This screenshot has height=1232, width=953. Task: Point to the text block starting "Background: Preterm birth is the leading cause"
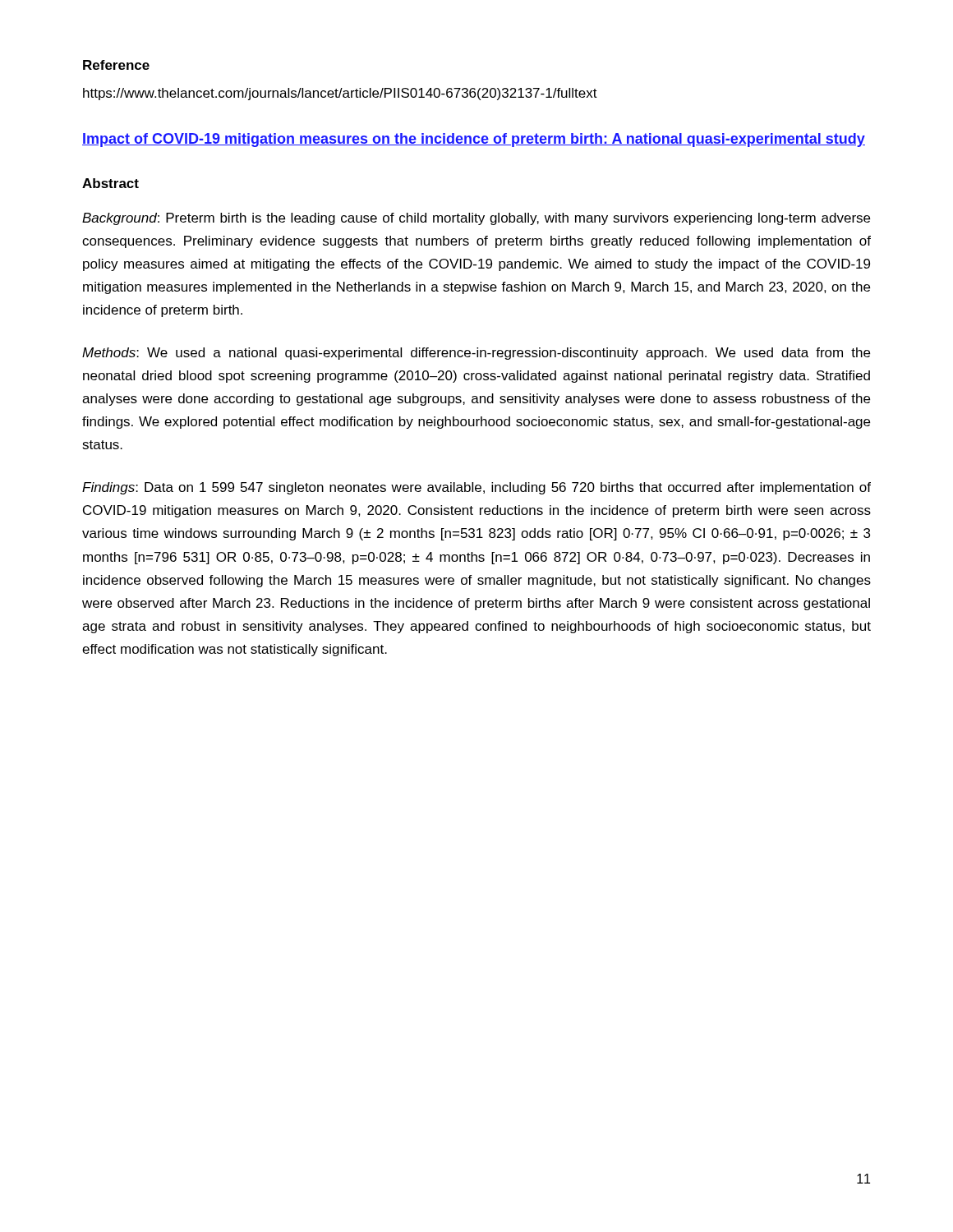(x=476, y=264)
